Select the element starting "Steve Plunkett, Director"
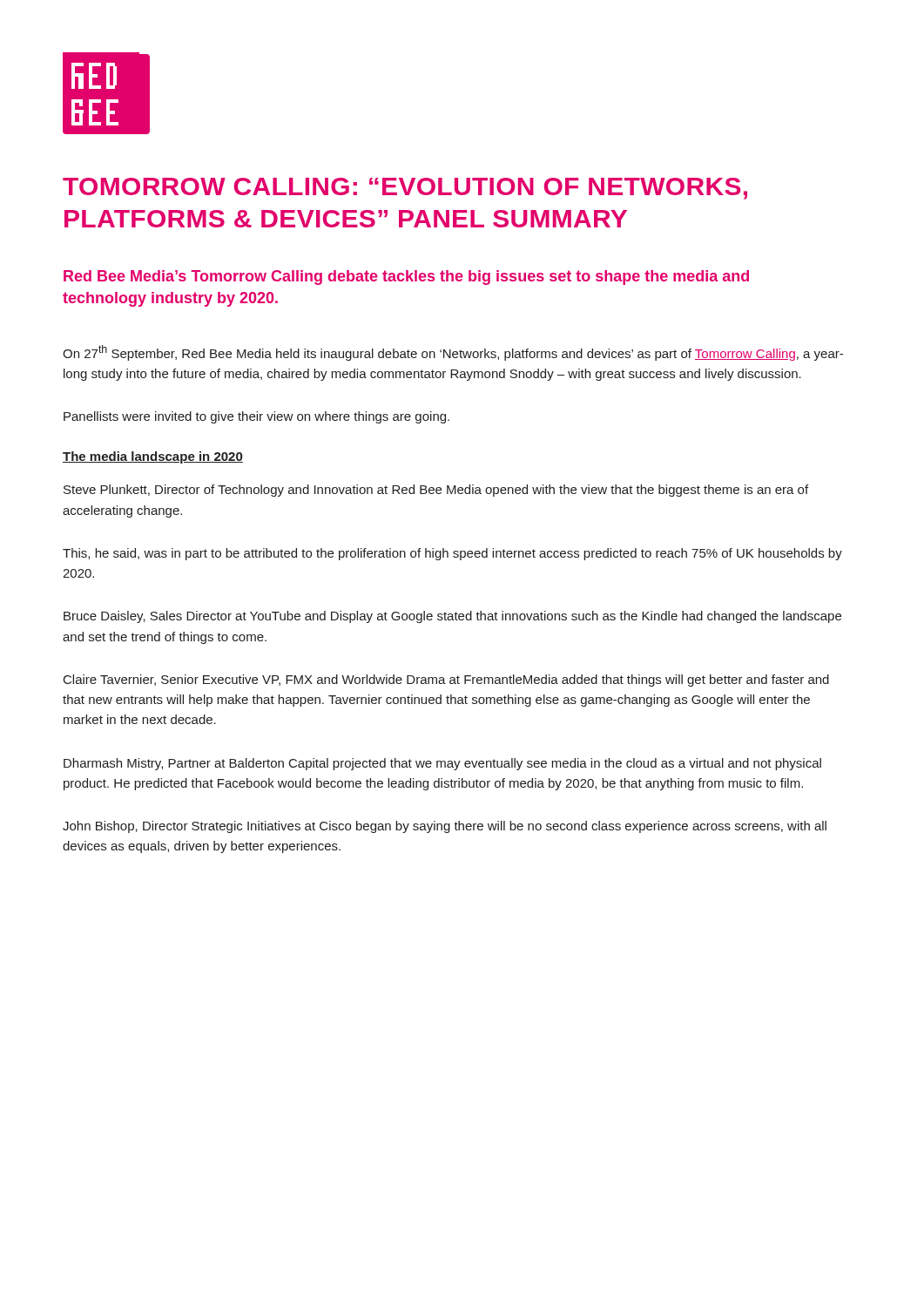The height and width of the screenshot is (1307, 924). click(x=435, y=500)
